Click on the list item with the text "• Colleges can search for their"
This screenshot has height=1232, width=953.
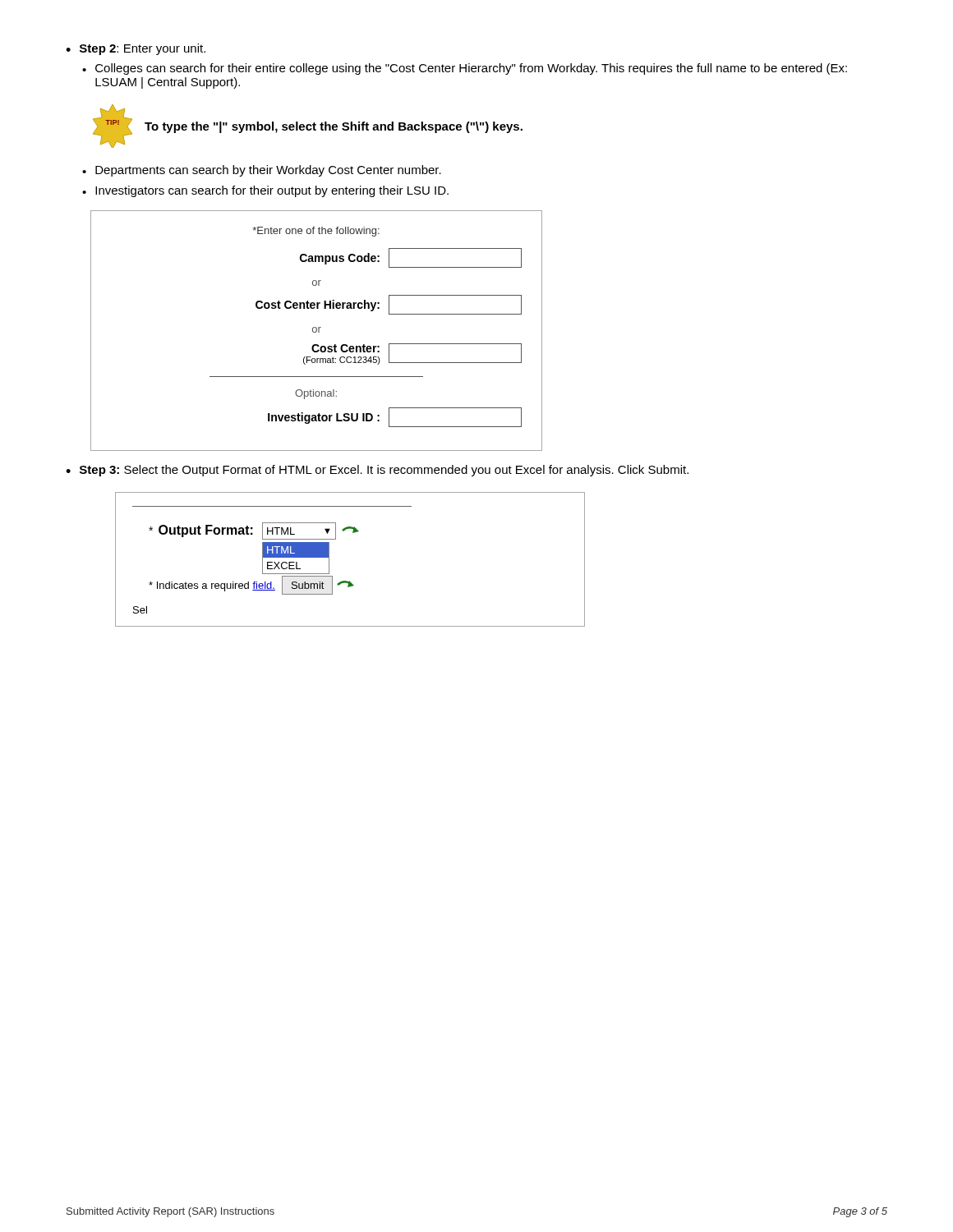485,75
